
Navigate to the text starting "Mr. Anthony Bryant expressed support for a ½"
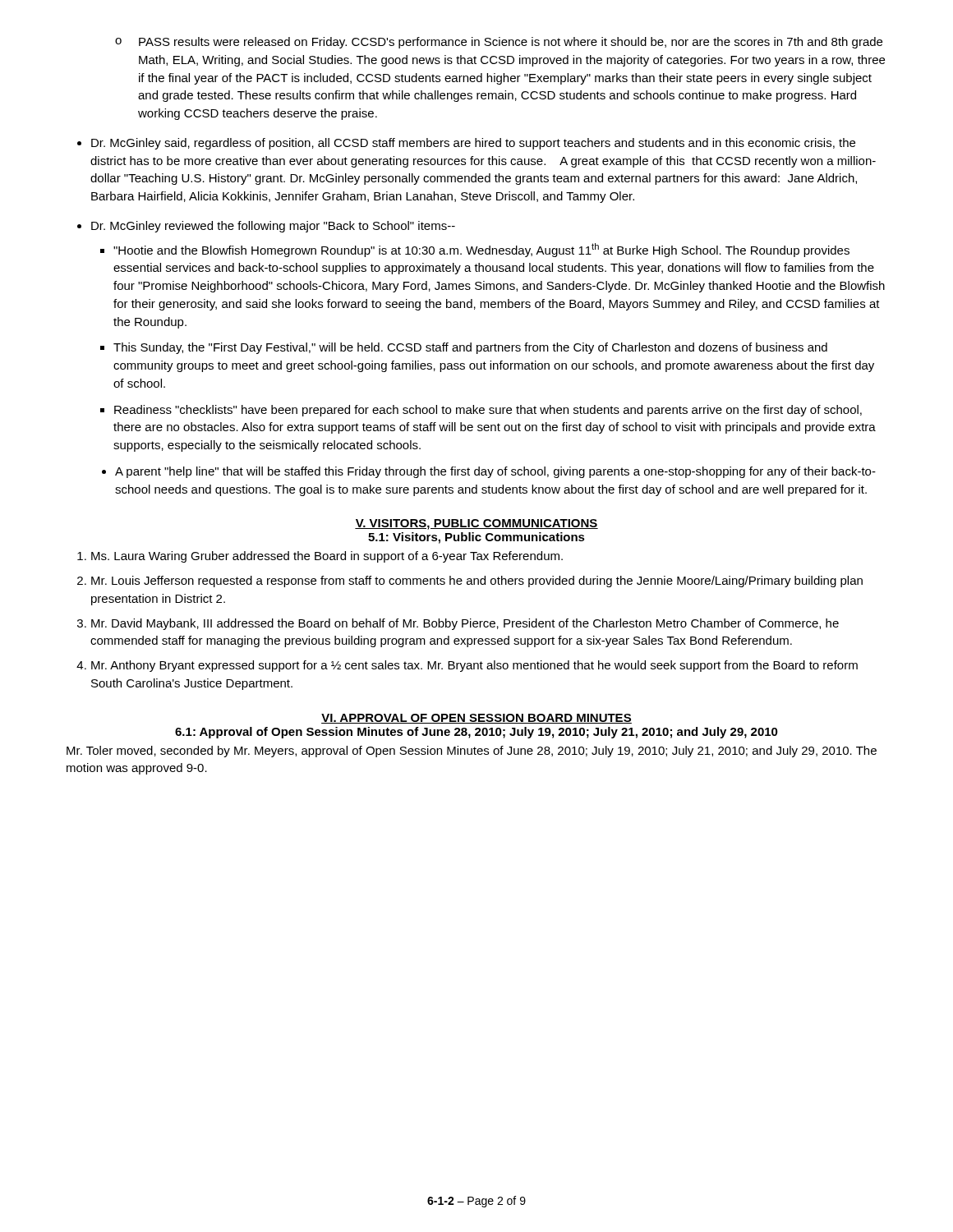(474, 674)
